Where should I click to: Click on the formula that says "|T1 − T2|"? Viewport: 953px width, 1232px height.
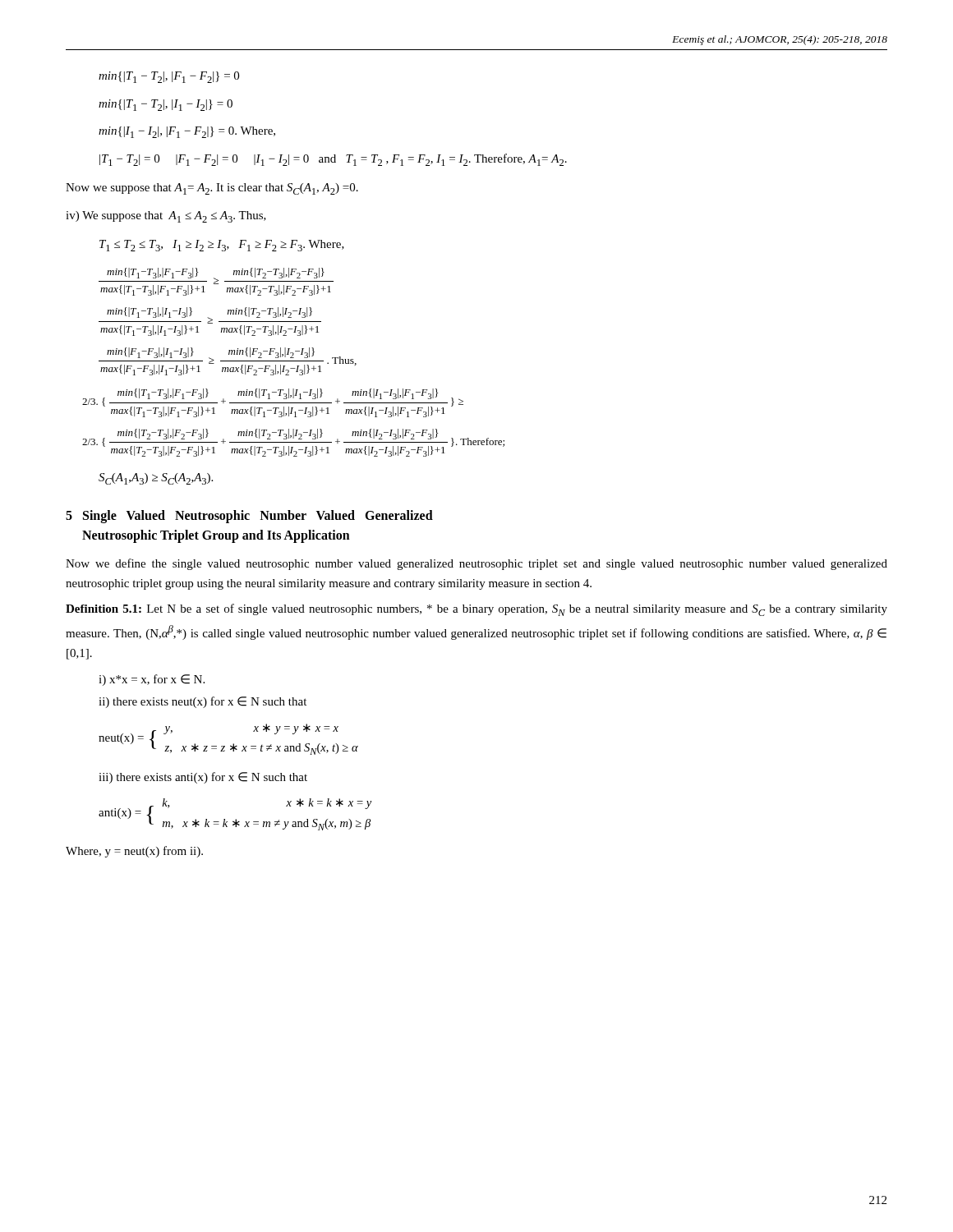(x=333, y=160)
